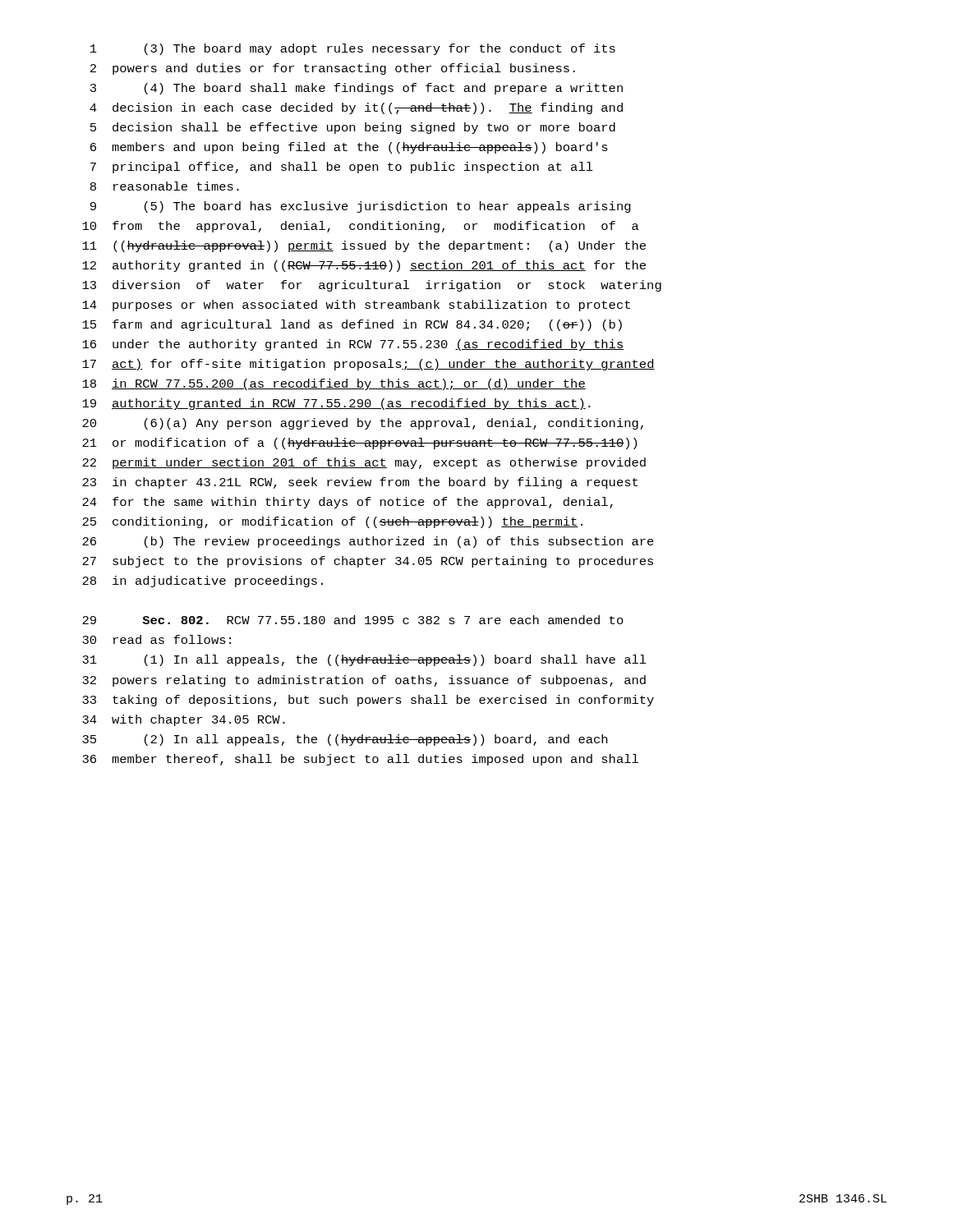The height and width of the screenshot is (1232, 953).
Task: Click on the list item that says "32 powers relating to administration of"
Action: [476, 680]
